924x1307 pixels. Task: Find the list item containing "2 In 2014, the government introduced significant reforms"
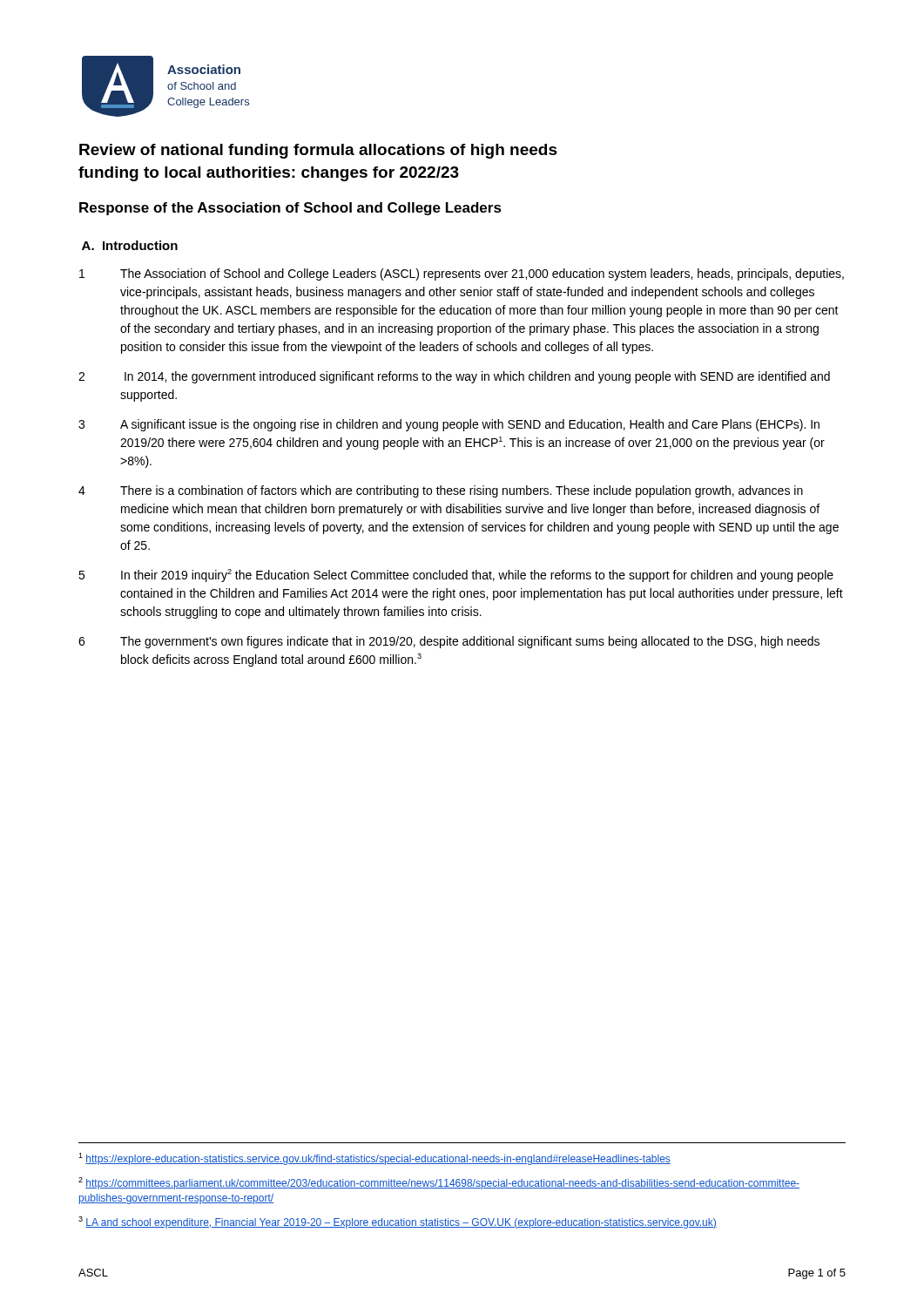(462, 386)
